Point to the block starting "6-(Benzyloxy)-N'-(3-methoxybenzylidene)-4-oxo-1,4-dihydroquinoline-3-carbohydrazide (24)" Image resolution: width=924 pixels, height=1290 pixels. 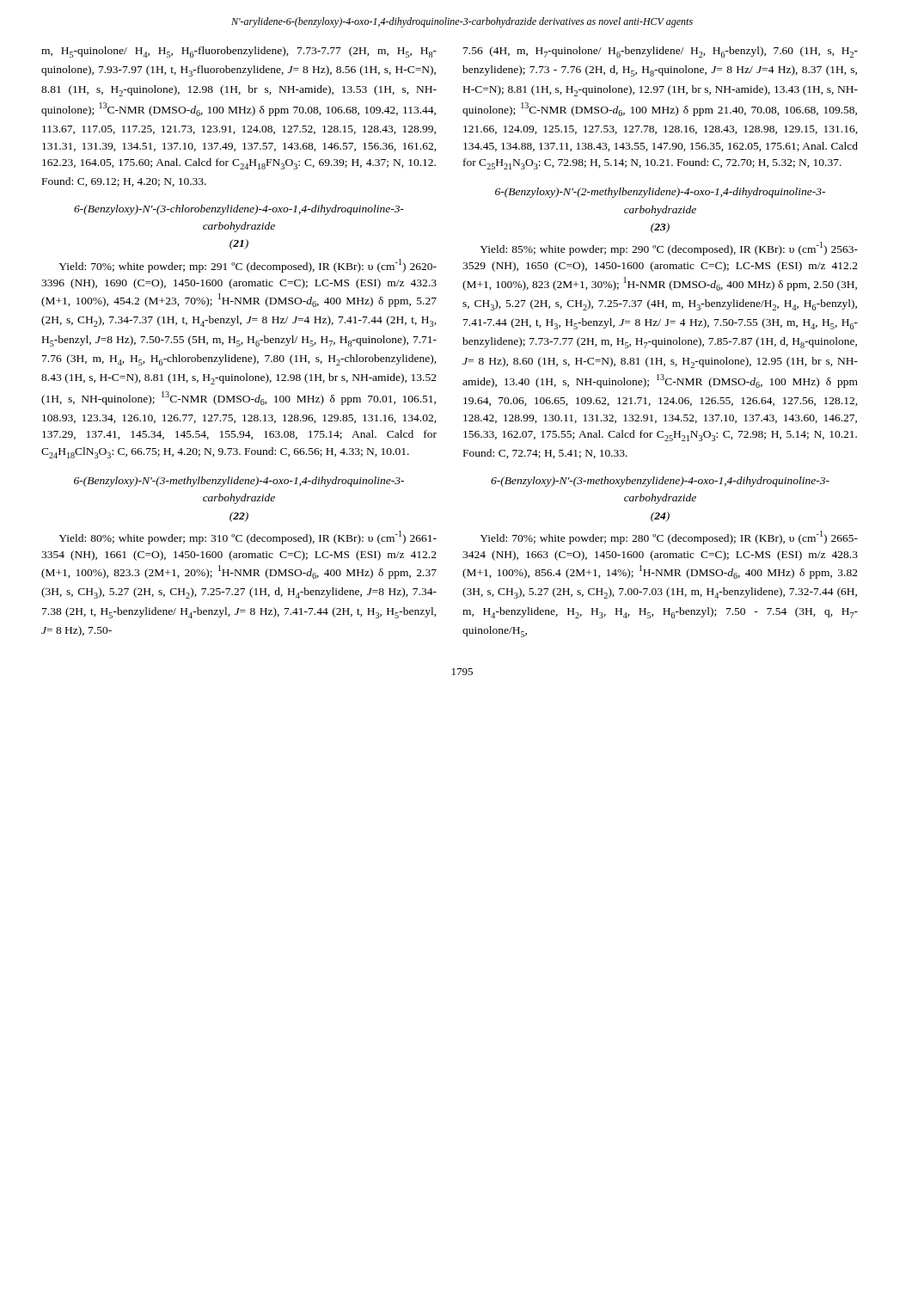click(x=660, y=498)
